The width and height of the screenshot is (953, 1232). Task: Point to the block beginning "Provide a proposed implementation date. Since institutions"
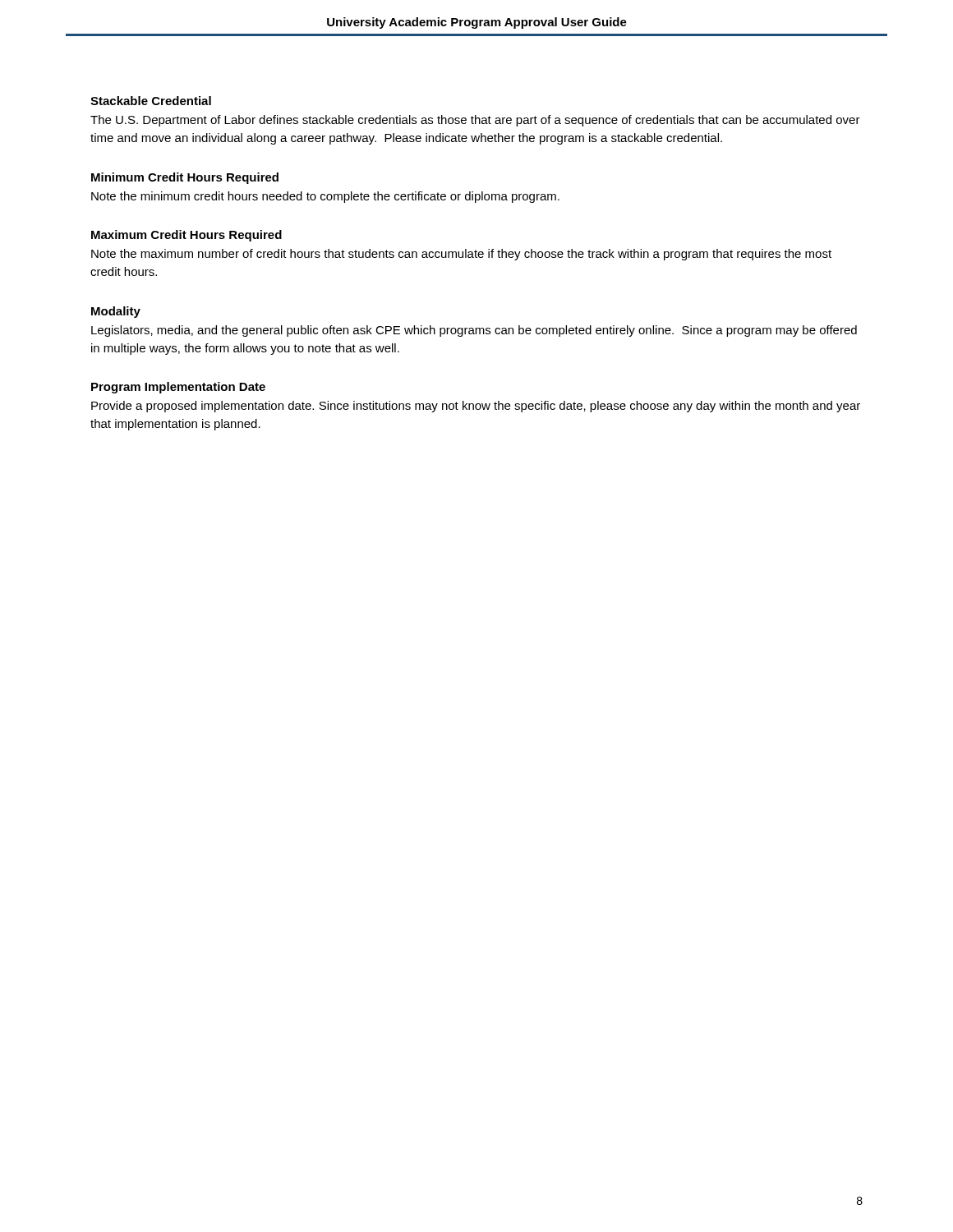click(475, 414)
